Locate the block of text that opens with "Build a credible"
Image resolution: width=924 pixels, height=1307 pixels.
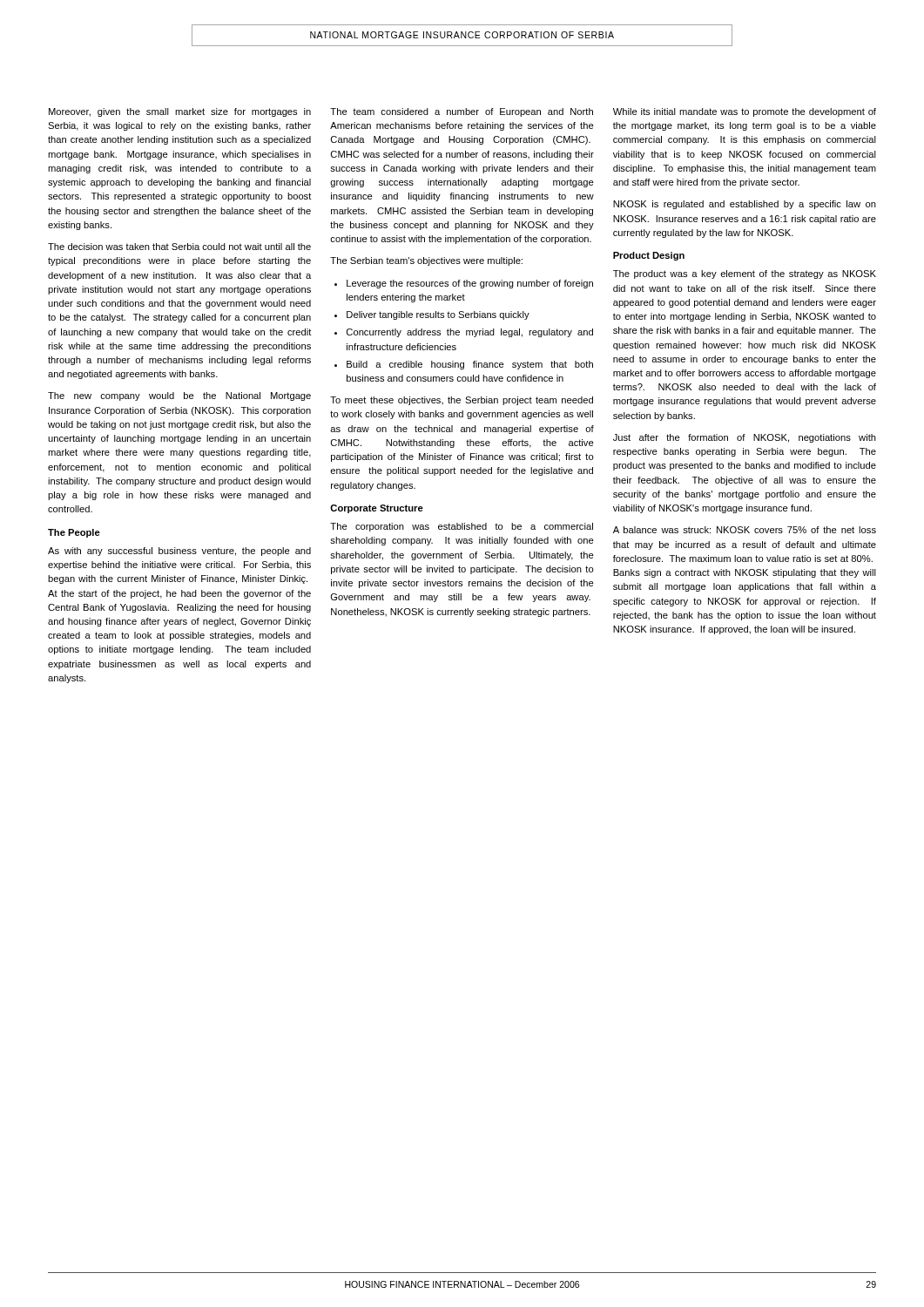pos(470,371)
